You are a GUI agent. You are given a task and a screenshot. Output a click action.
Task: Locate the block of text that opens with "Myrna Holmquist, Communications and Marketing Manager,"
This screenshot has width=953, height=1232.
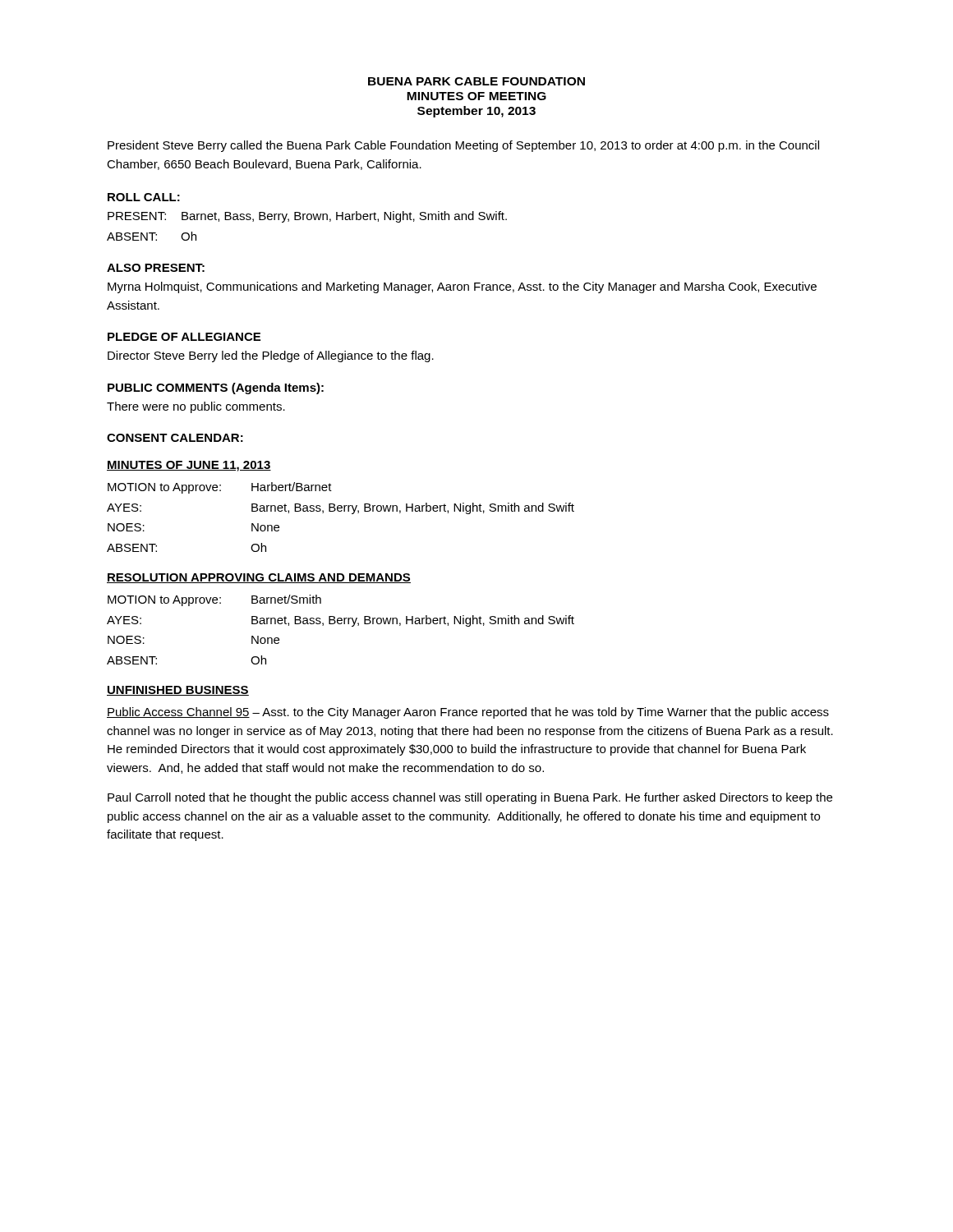(462, 295)
